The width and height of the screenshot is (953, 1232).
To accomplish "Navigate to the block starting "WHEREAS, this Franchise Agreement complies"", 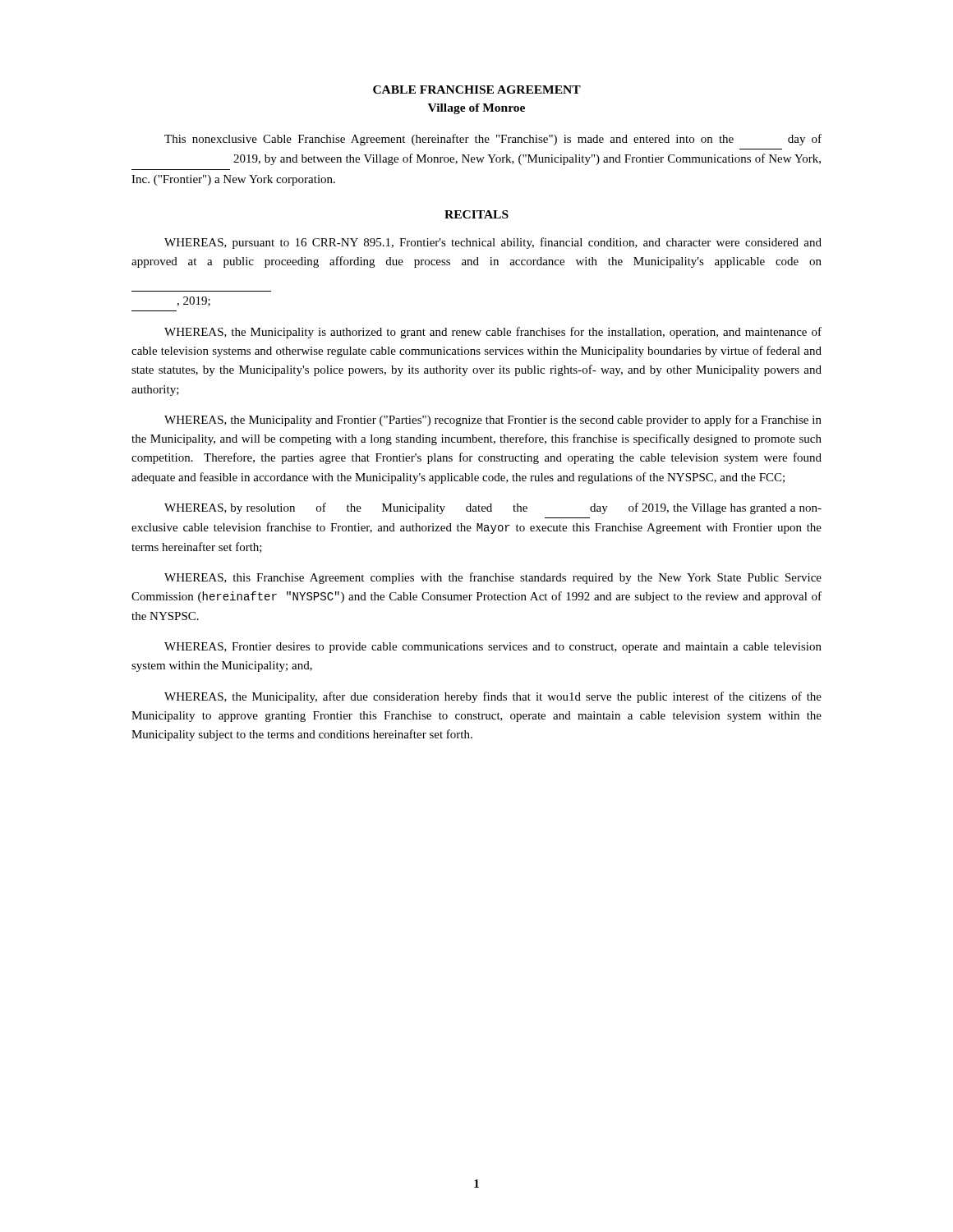I will point(476,597).
